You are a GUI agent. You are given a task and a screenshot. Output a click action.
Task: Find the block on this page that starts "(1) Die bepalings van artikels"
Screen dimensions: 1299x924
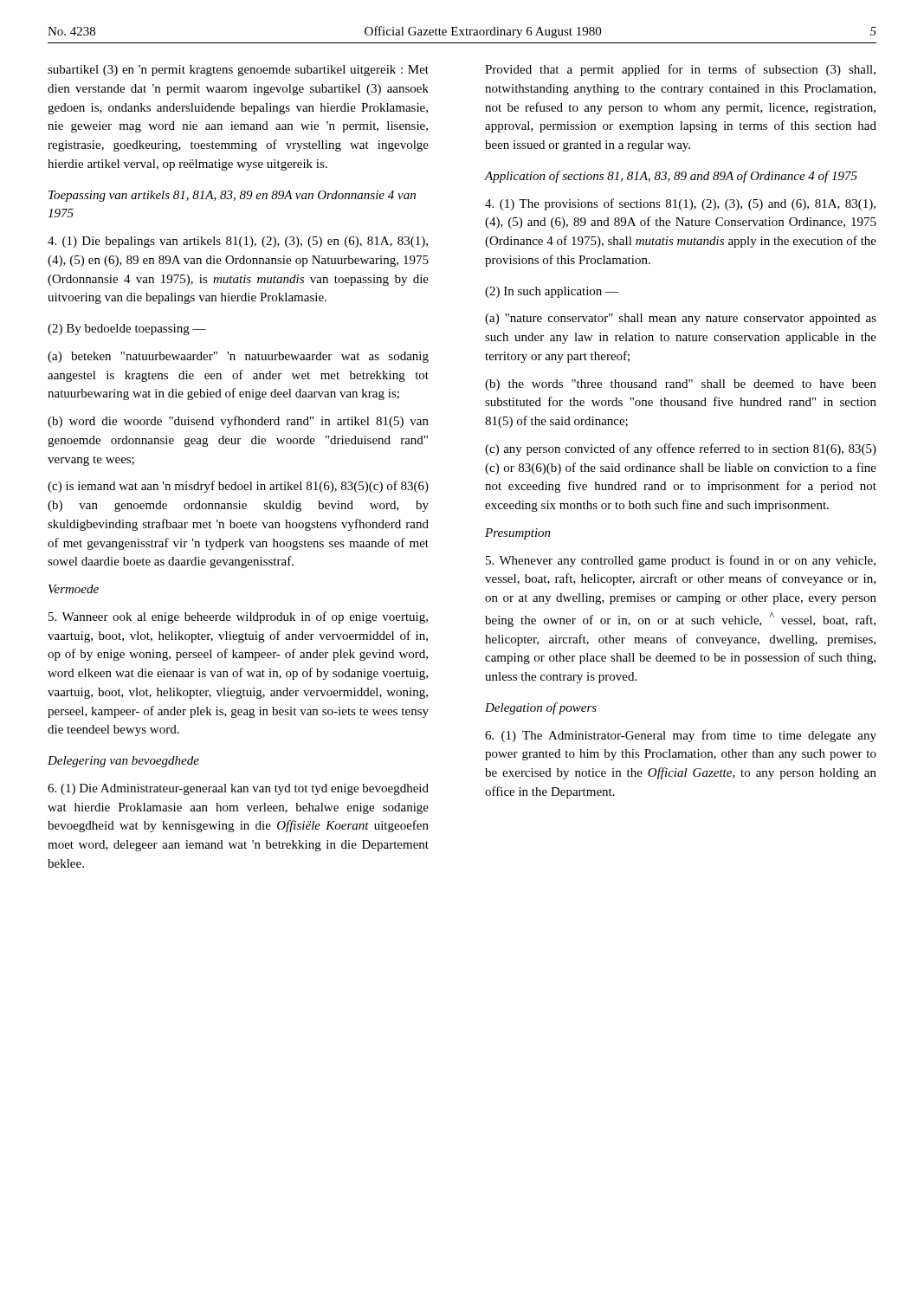[238, 269]
